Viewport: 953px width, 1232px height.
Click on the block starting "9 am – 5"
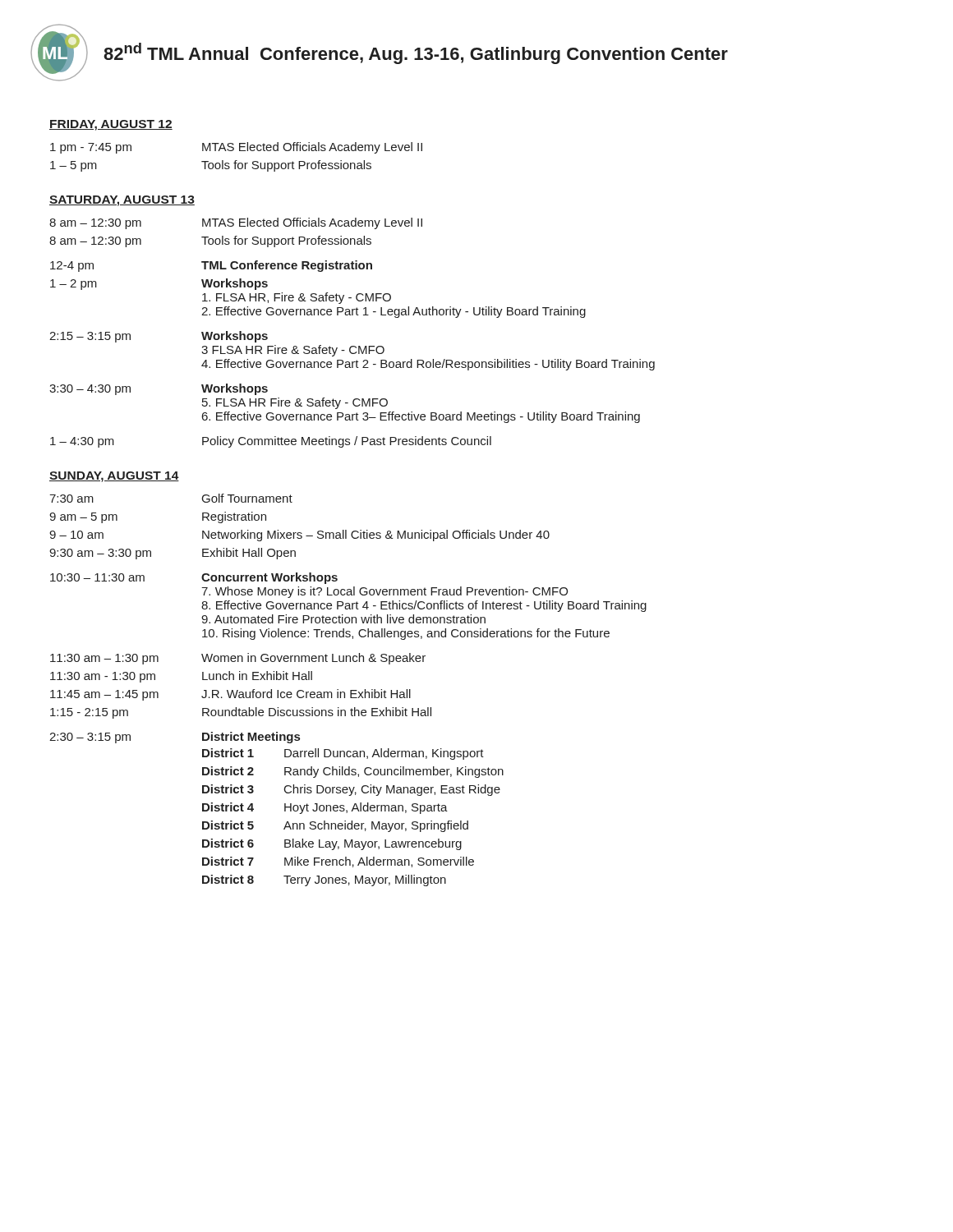tap(94, 516)
